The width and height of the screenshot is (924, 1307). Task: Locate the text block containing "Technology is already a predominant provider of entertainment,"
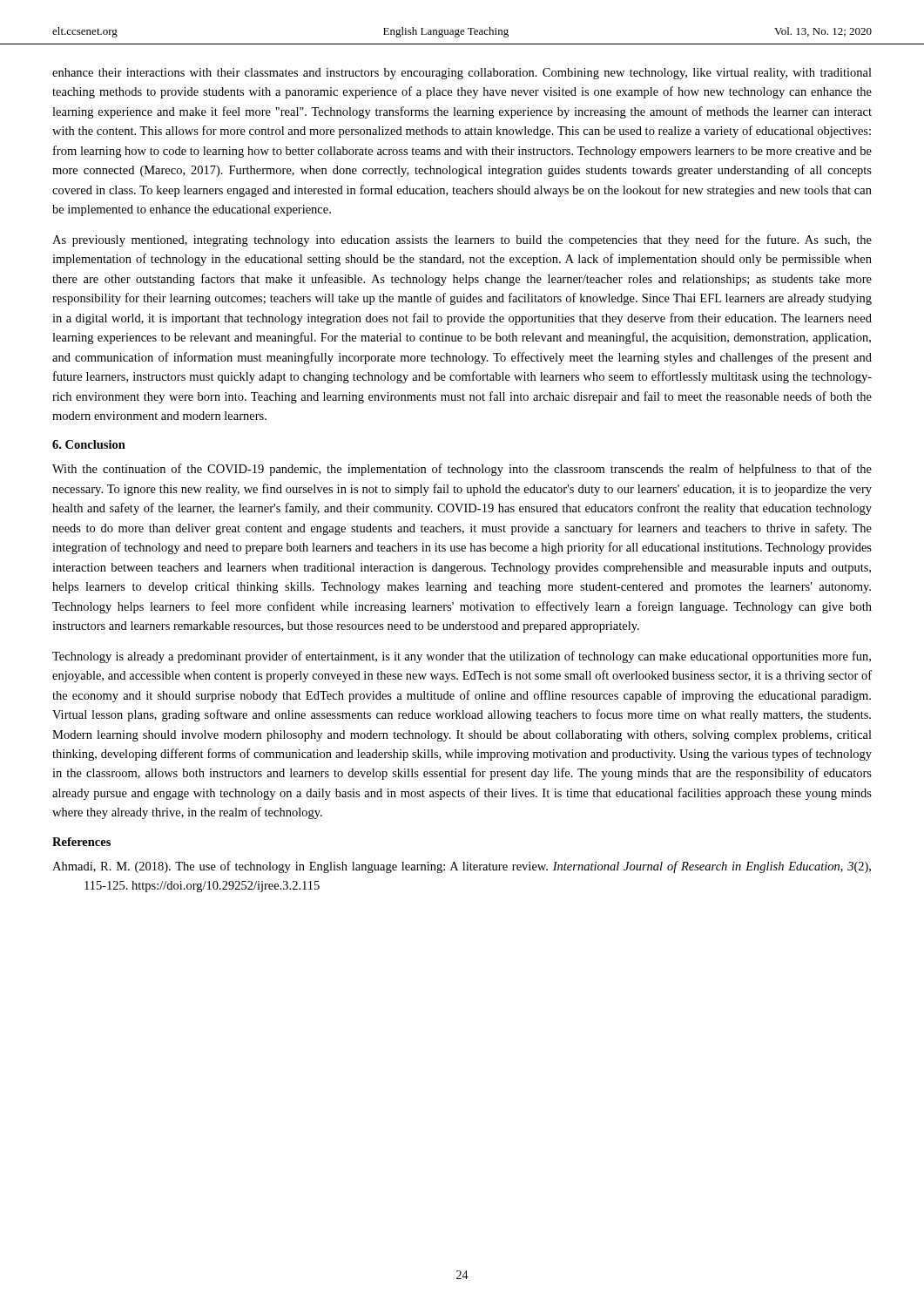[462, 734]
